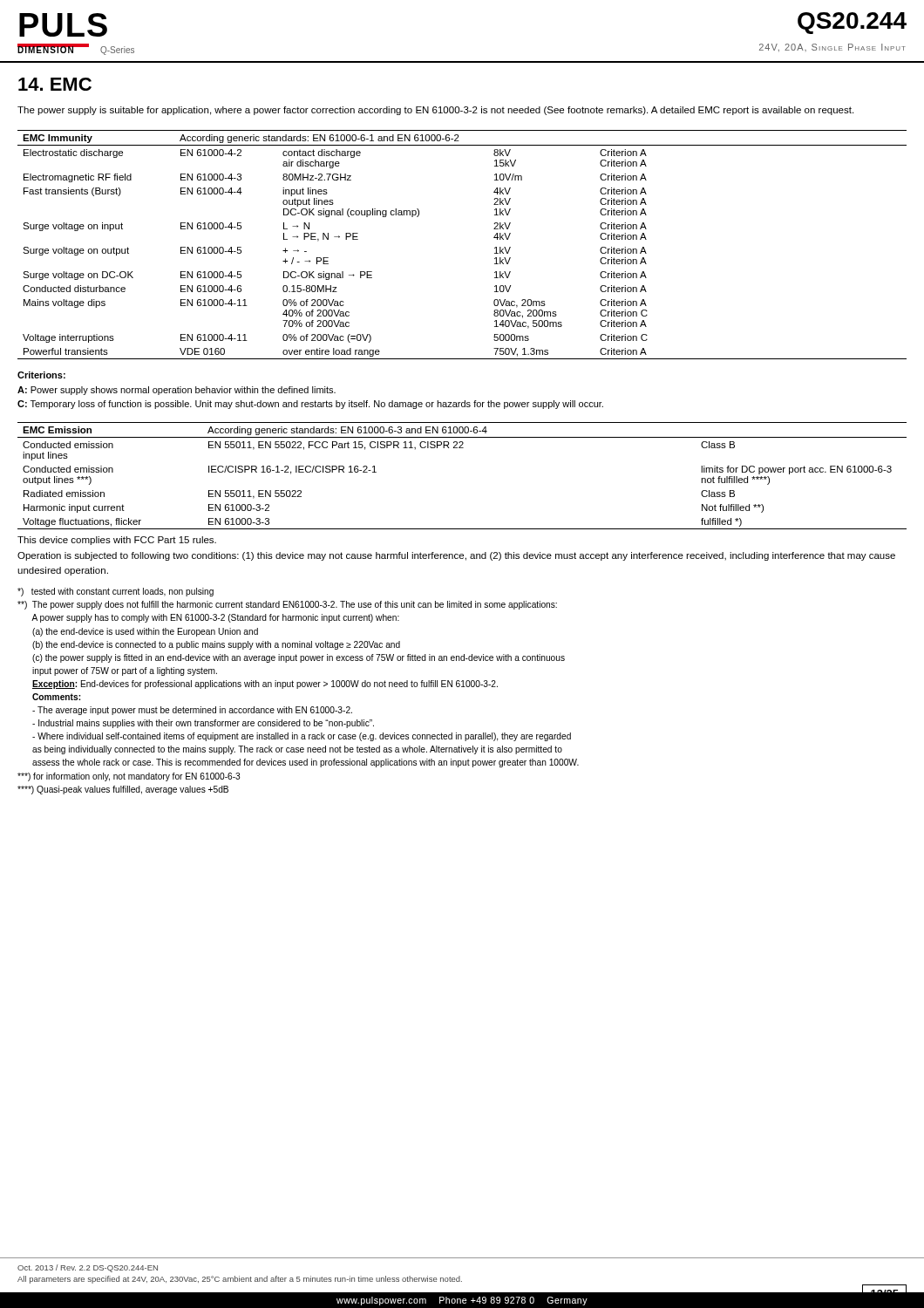Viewport: 924px width, 1308px height.
Task: Navigate to the text block starting ") tested with constant current loads, non"
Action: pyautogui.click(x=298, y=691)
